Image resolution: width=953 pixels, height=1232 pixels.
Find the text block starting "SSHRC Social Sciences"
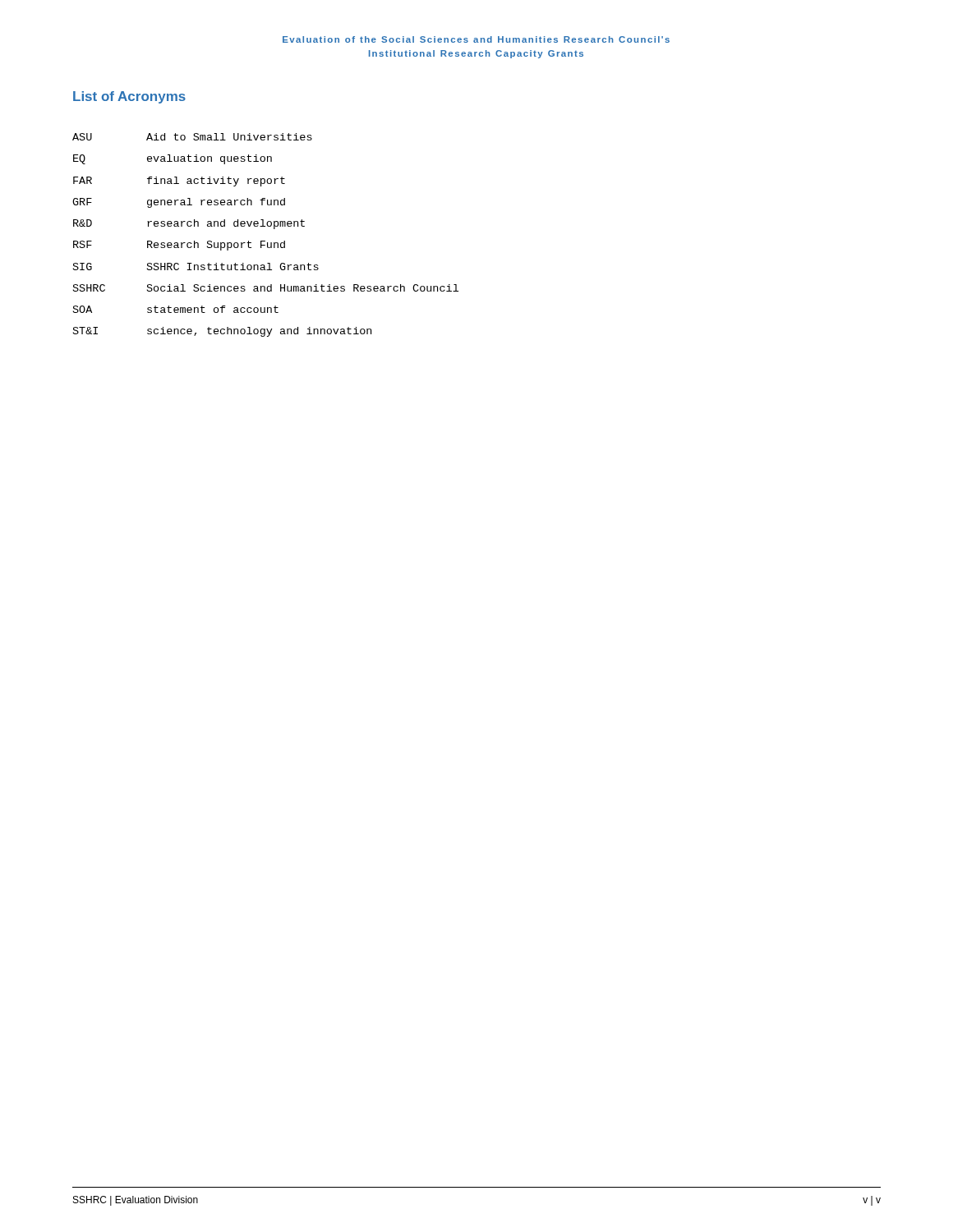(x=266, y=289)
